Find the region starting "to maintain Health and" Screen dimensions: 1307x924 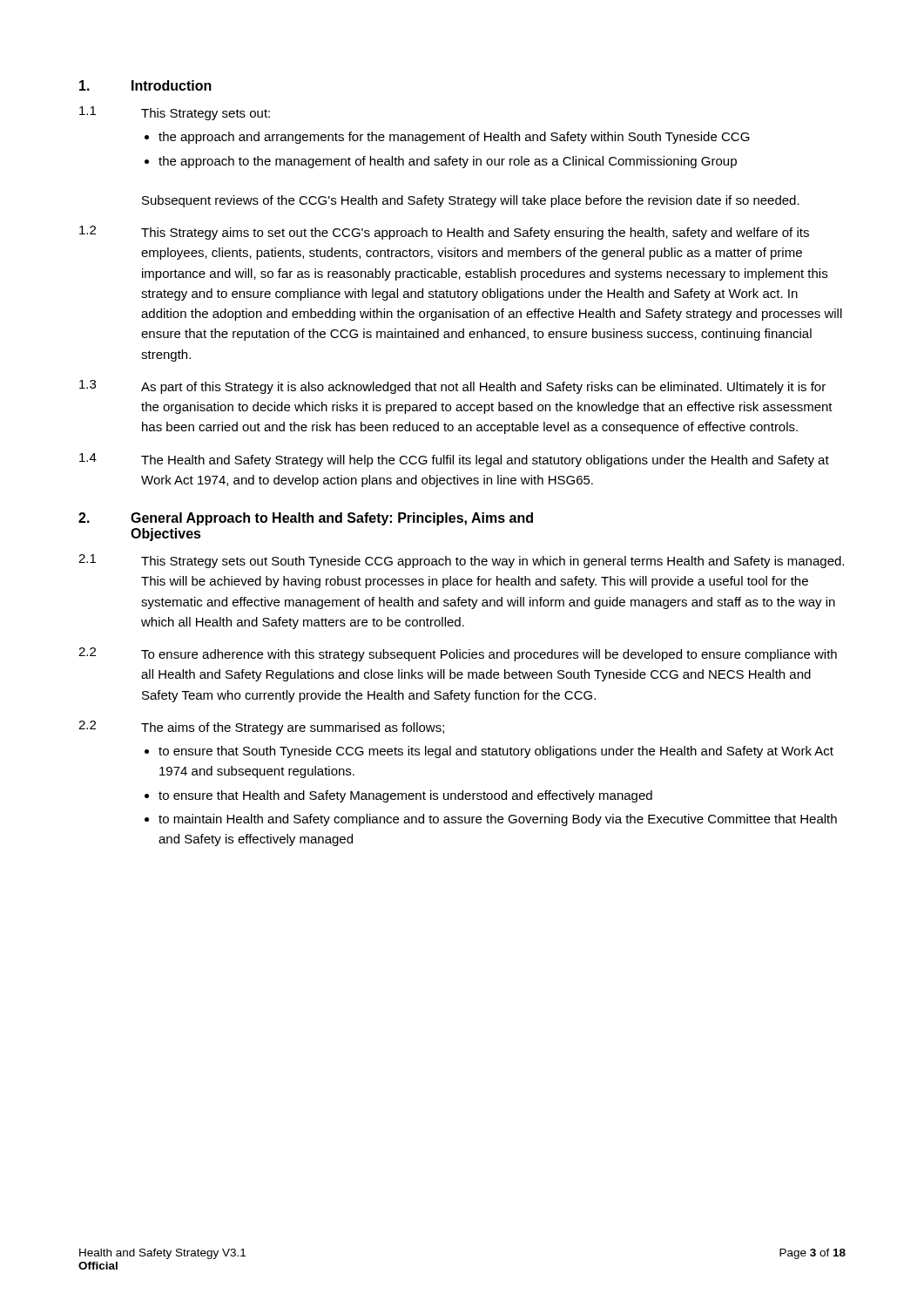click(x=498, y=829)
